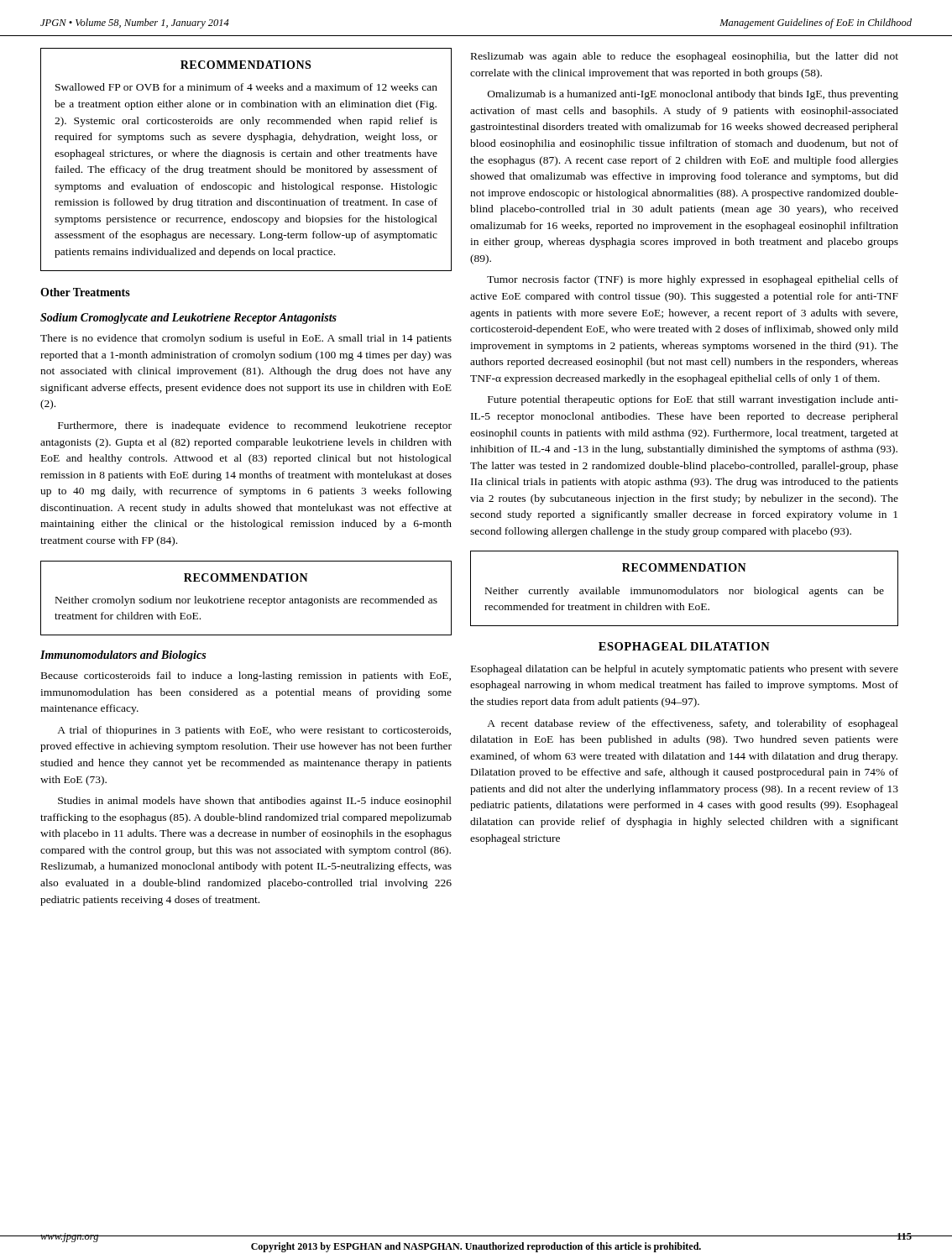
Task: Where does it say "Other Treatments"?
Action: (85, 292)
